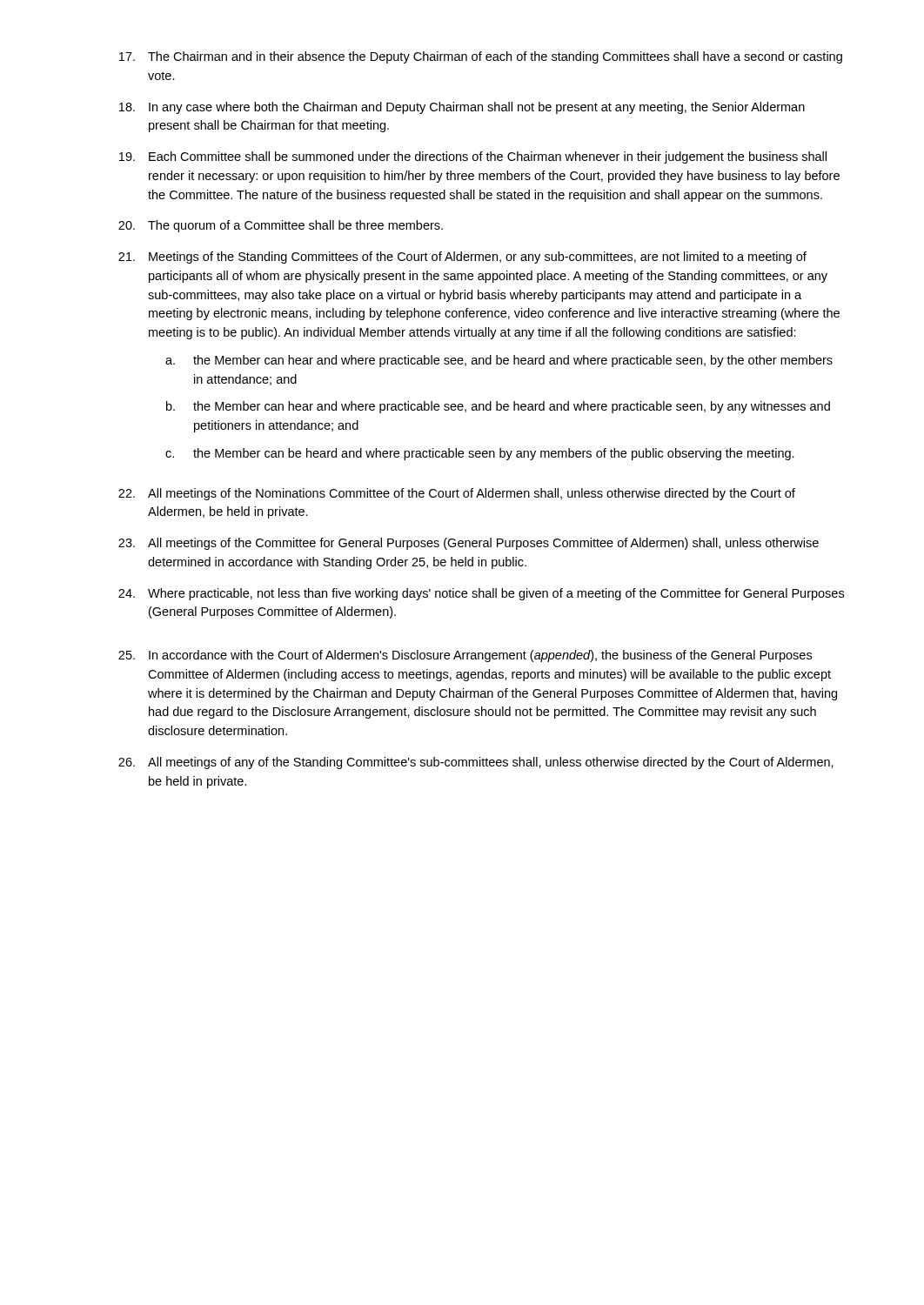Image resolution: width=924 pixels, height=1305 pixels.
Task: Navigate to the passage starting "a. the Member can hear and"
Action: tap(506, 370)
